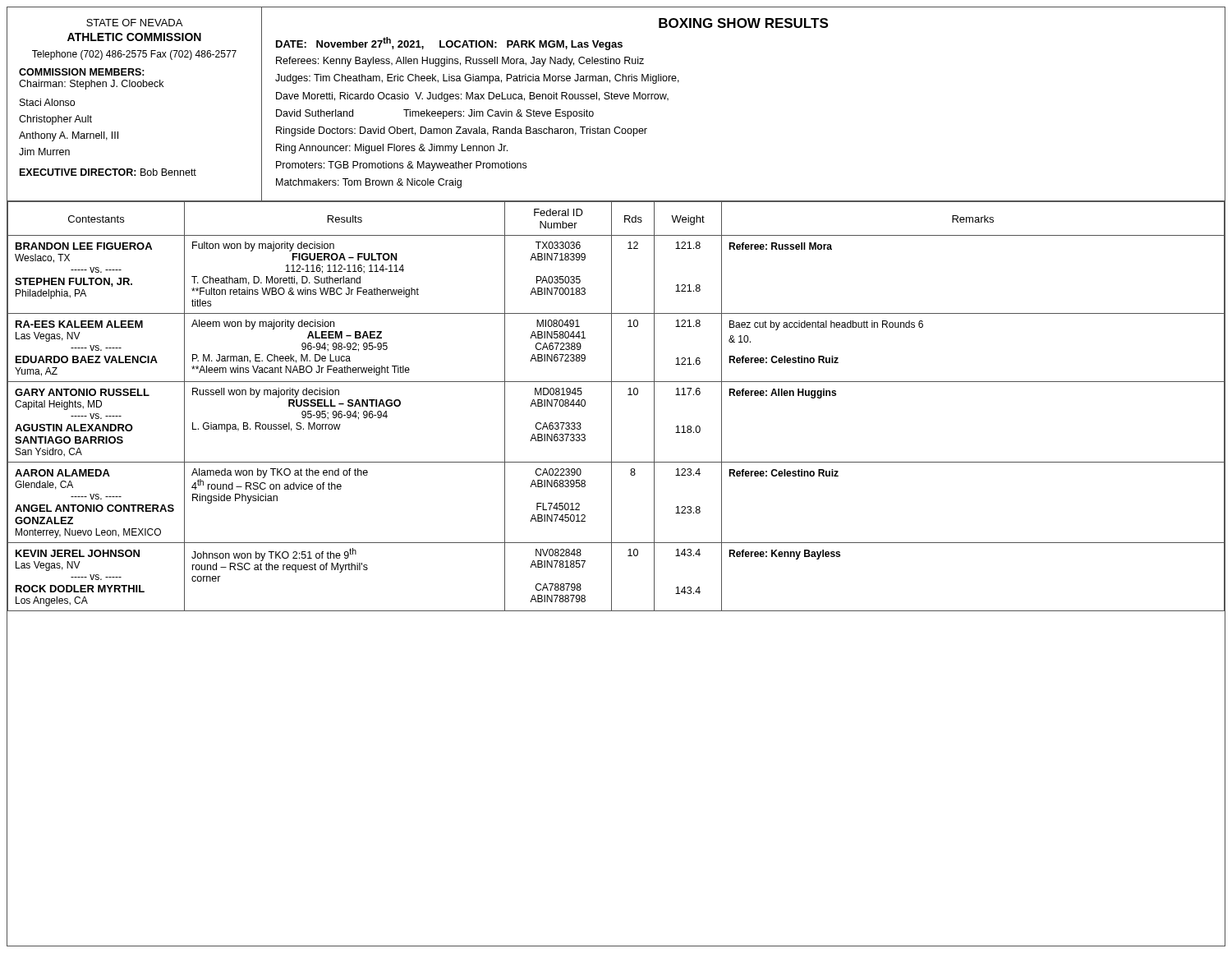Viewport: 1232px width, 953px height.
Task: Select the passage starting "Judges: Tim Cheatham, Eric Cheek, Lisa Giampa,"
Action: 477,78
